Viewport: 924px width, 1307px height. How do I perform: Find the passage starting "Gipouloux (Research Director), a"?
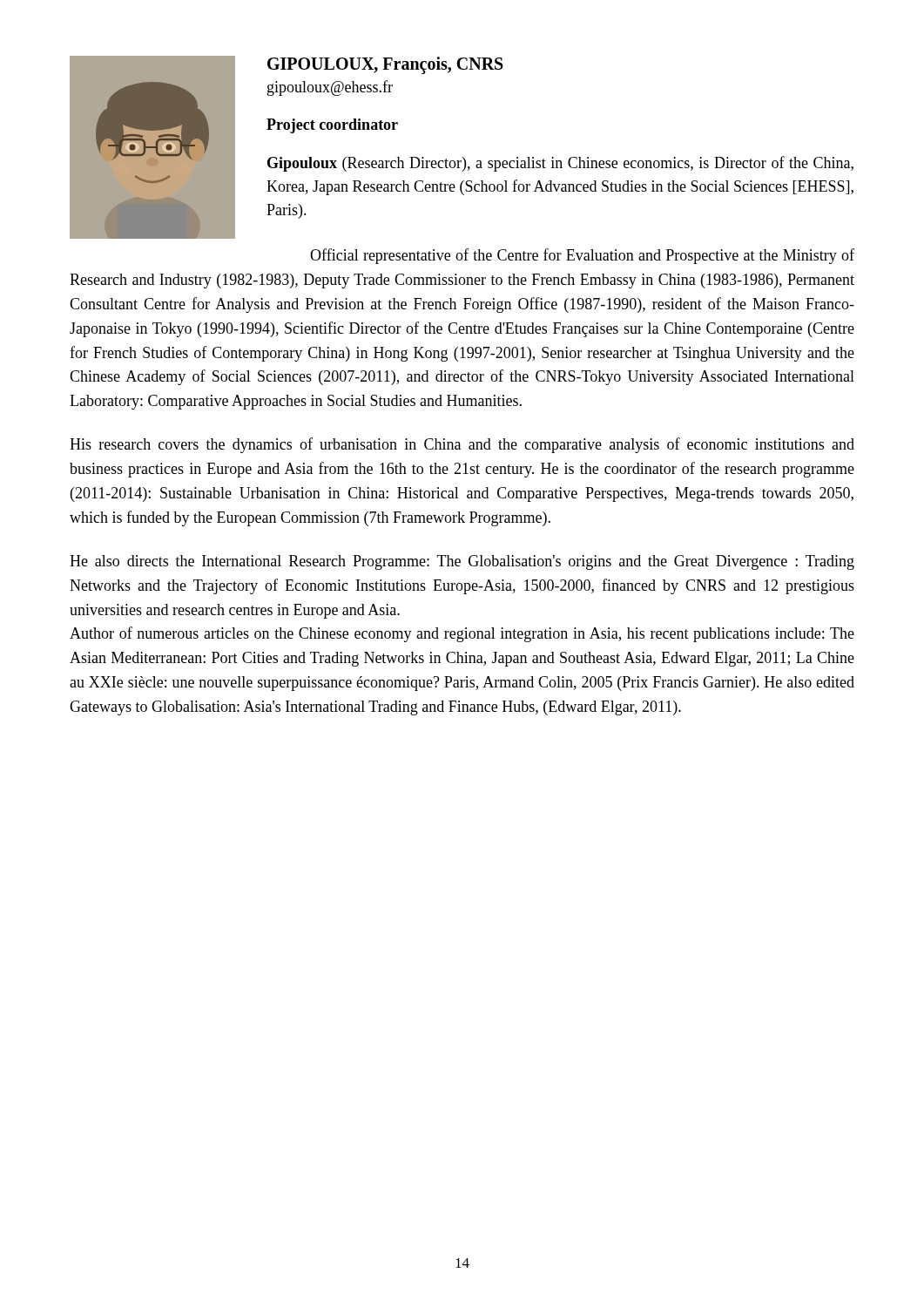(x=560, y=186)
